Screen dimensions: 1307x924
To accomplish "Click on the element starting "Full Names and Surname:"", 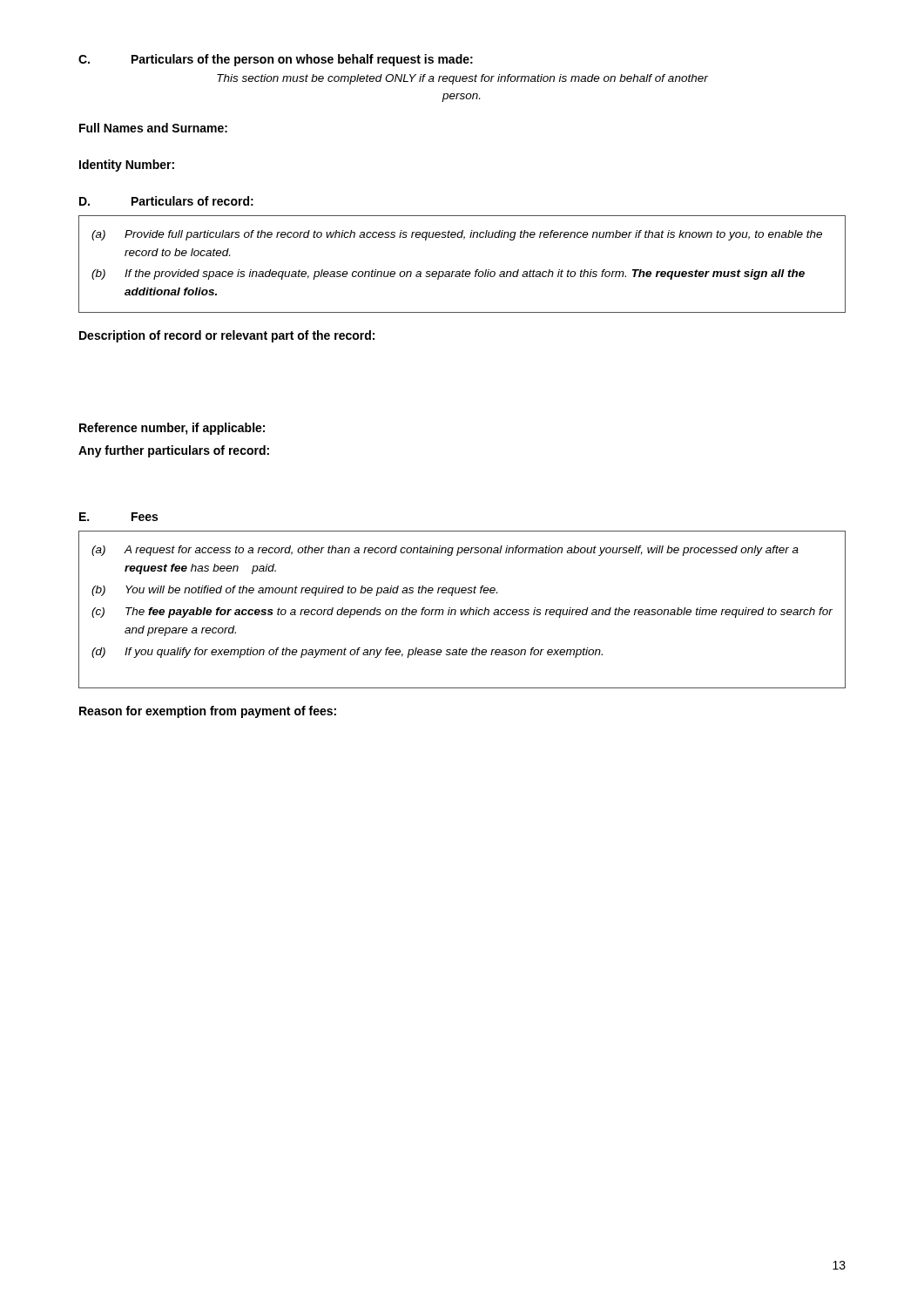I will tap(153, 128).
